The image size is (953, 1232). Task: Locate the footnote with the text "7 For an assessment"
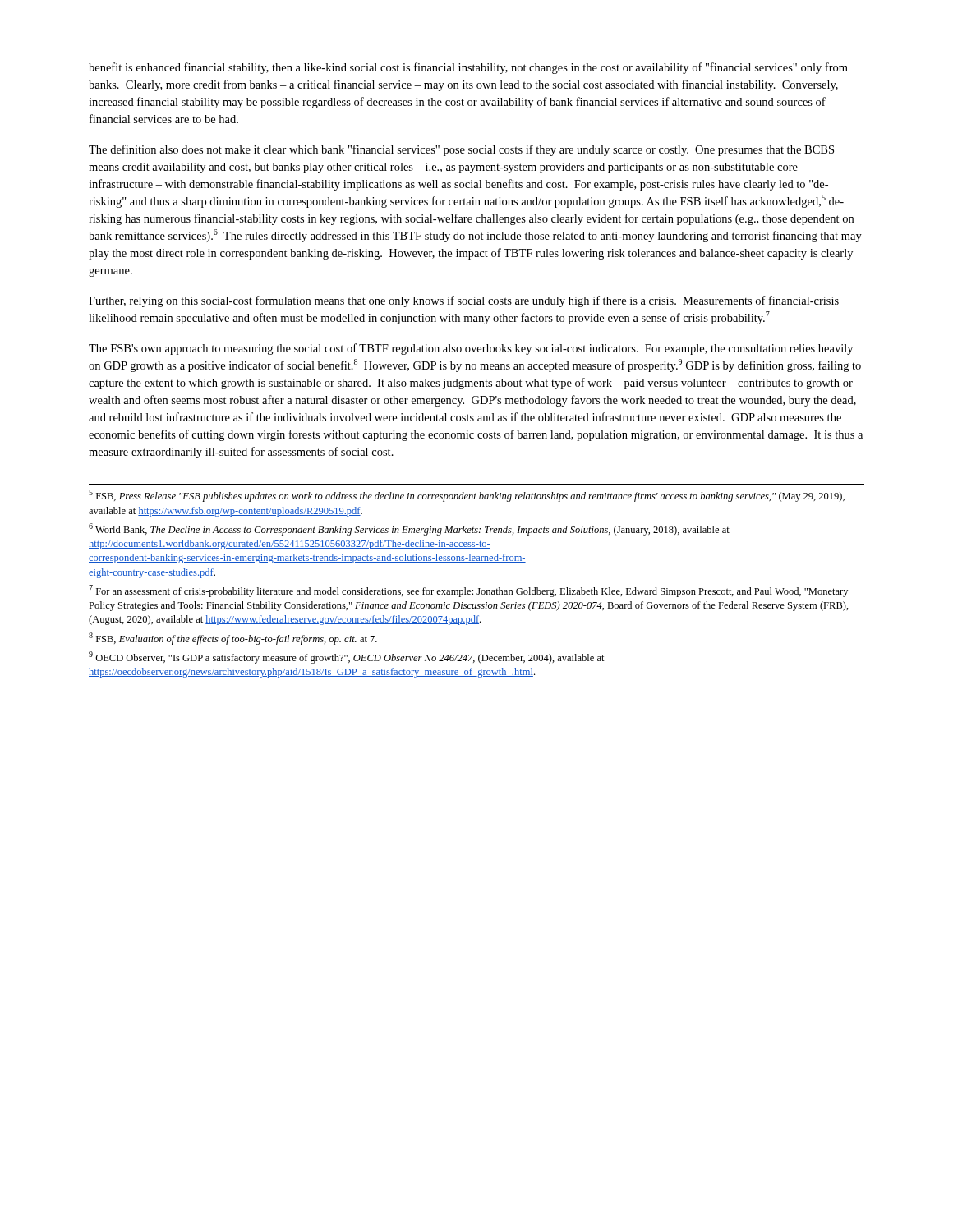click(x=469, y=605)
